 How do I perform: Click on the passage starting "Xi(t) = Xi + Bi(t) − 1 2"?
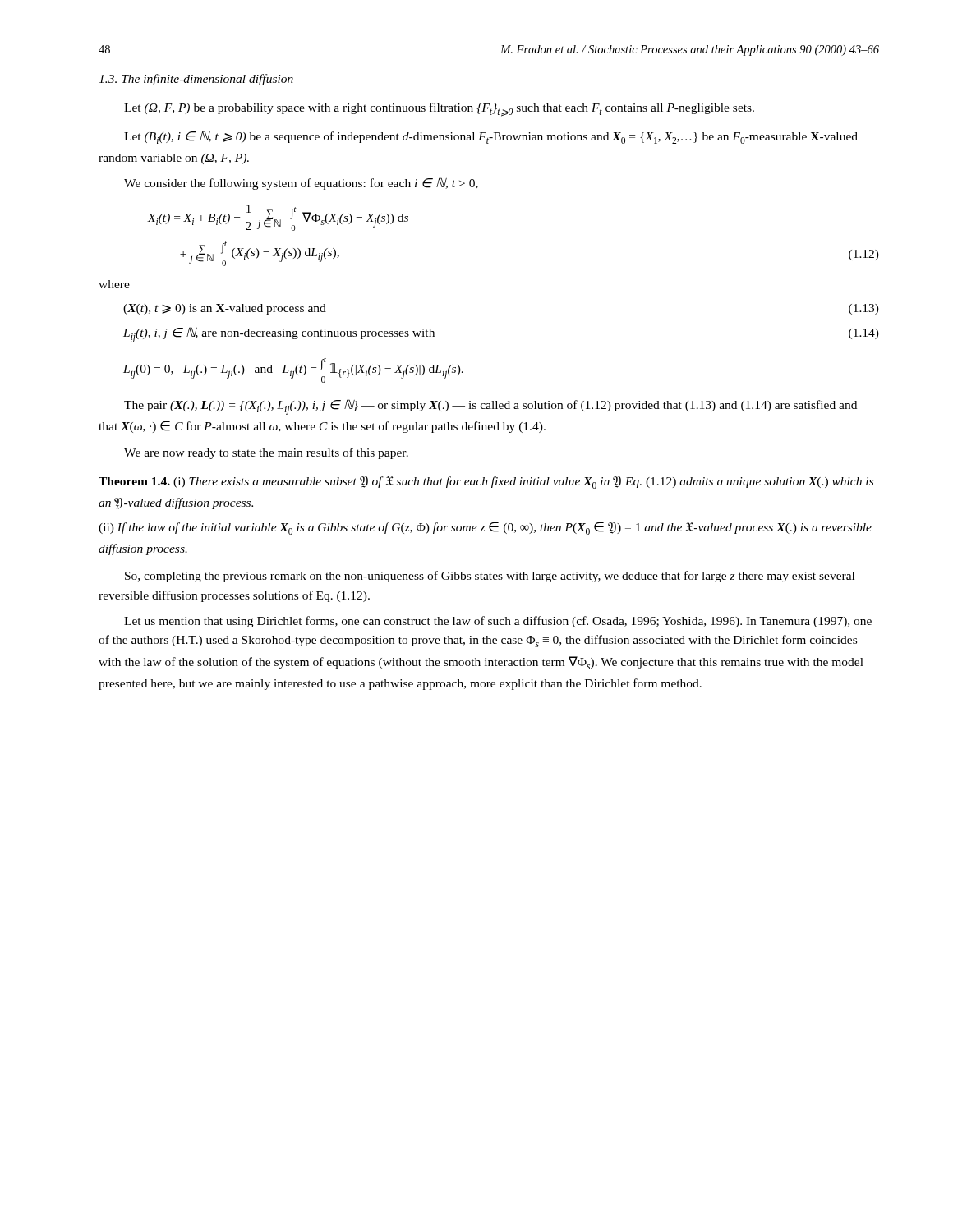(278, 218)
